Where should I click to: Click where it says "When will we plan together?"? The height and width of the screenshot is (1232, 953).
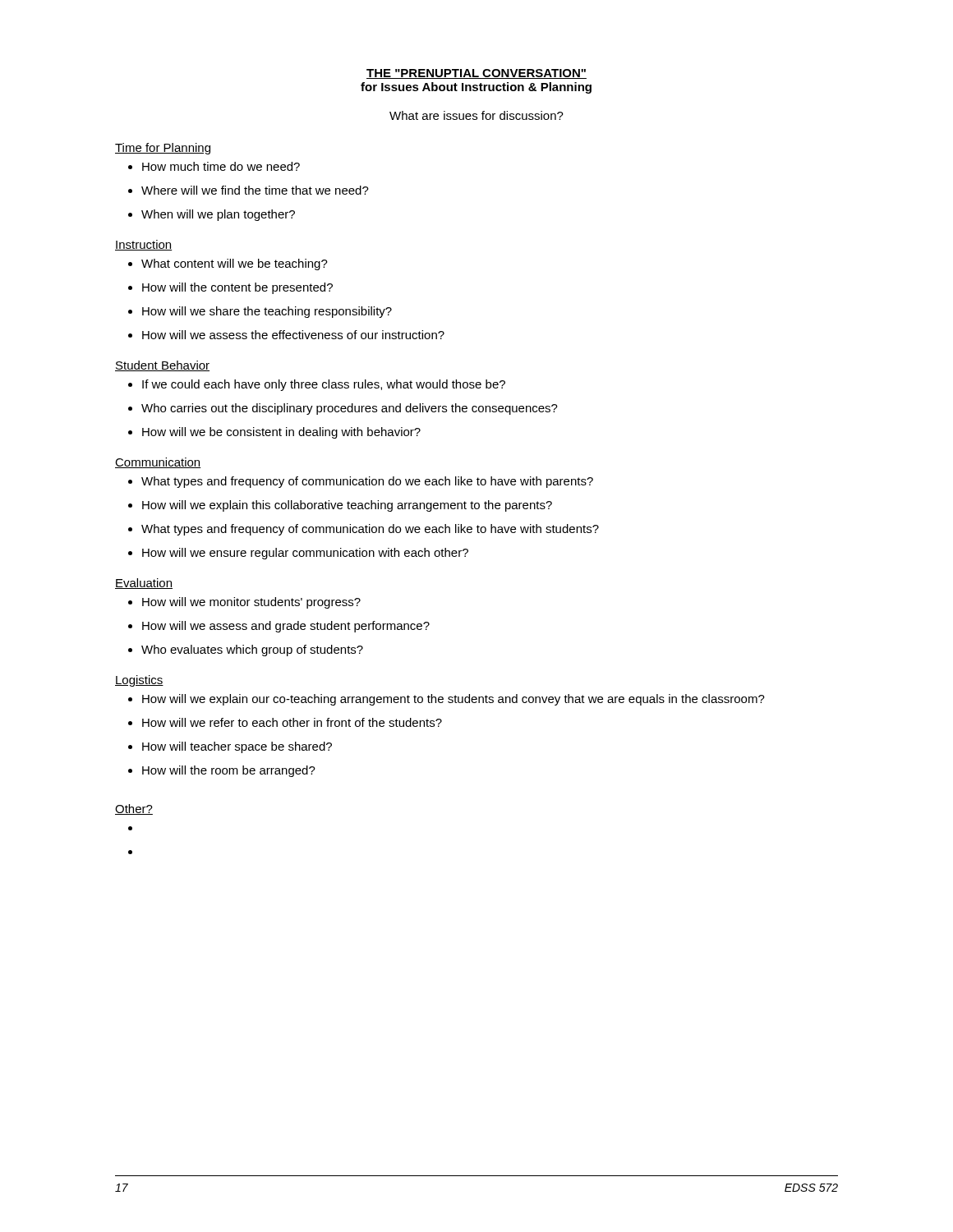click(x=212, y=215)
